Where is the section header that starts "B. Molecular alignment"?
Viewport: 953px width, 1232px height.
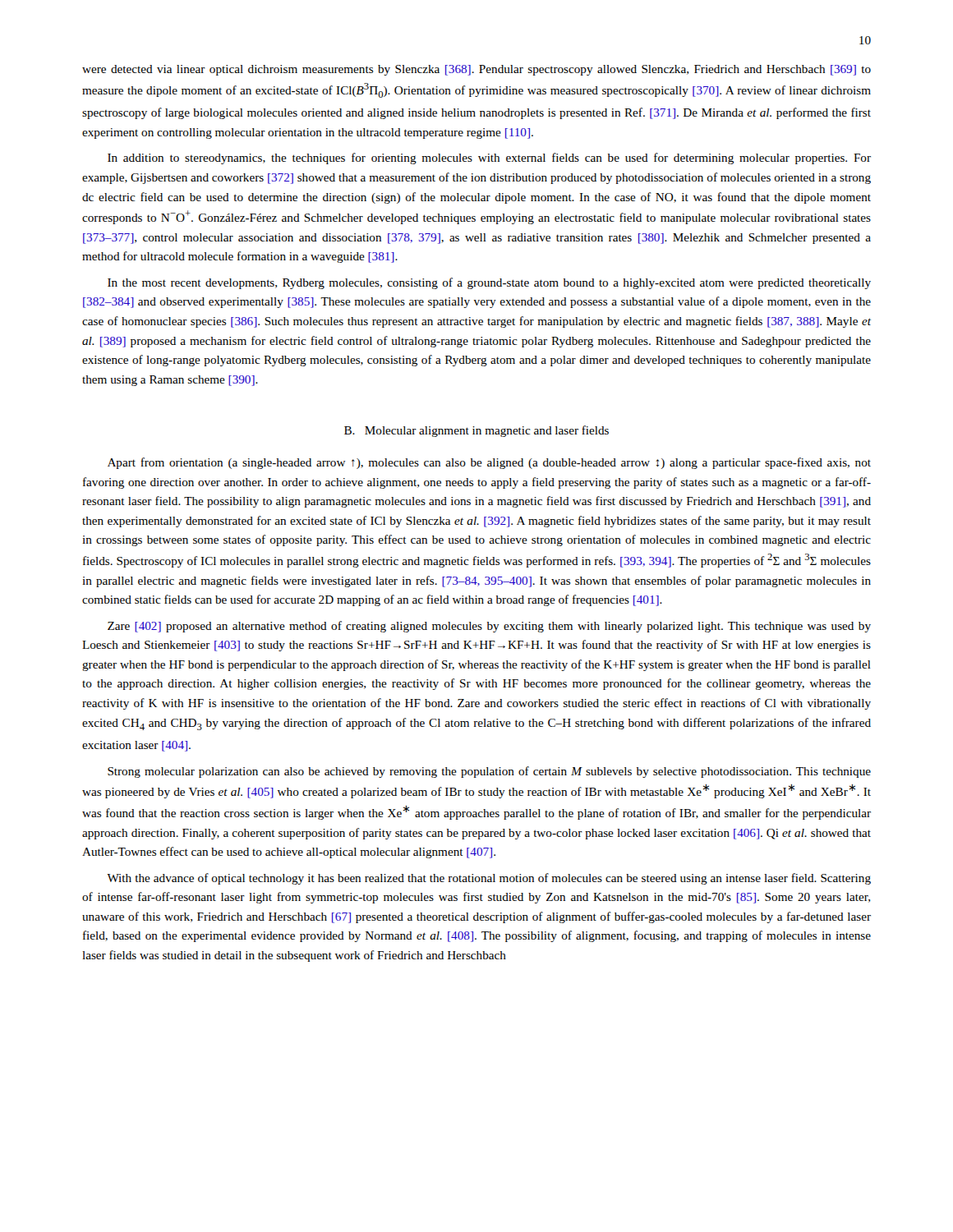[x=476, y=430]
